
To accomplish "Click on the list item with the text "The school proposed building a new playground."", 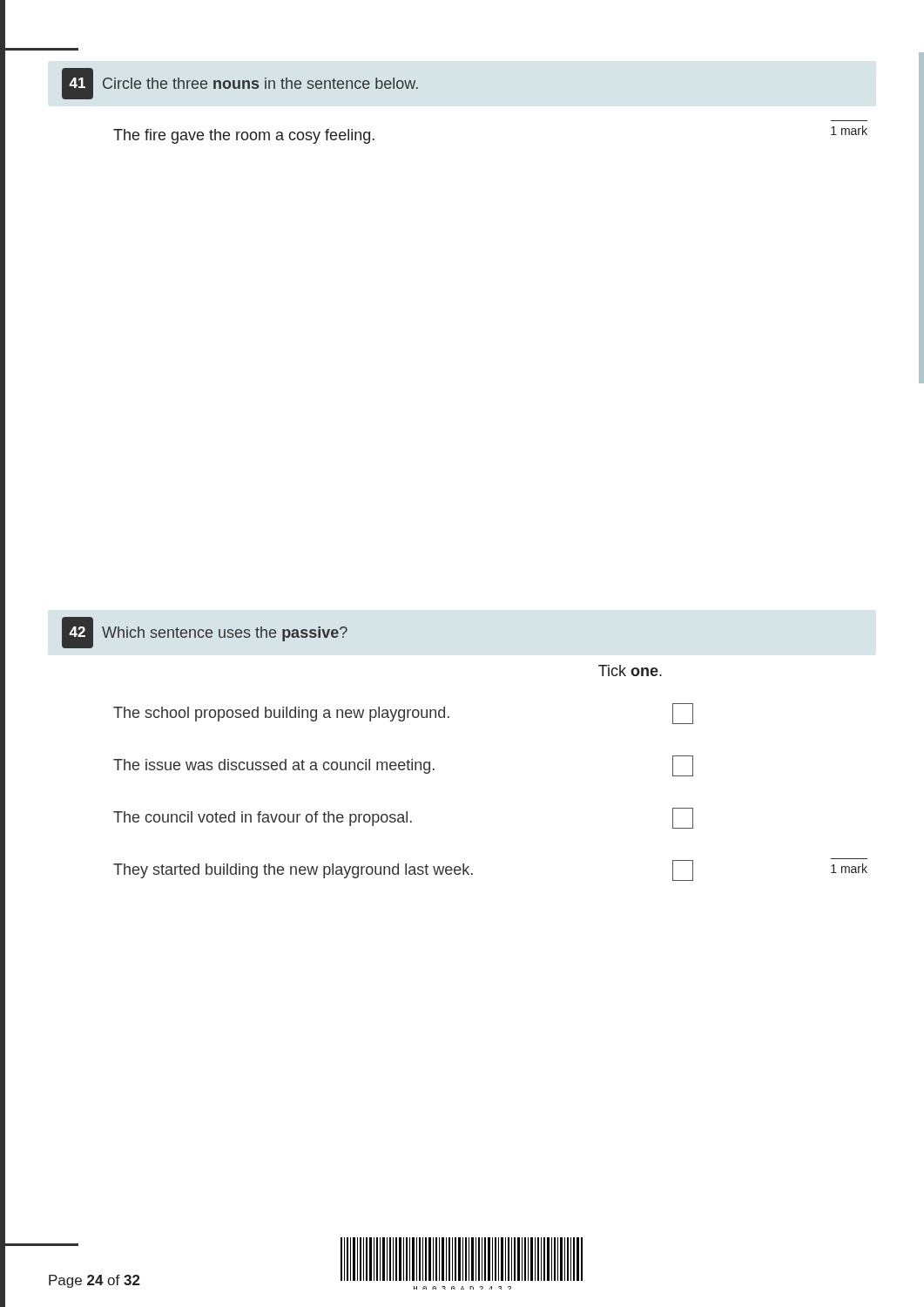I will coord(403,713).
